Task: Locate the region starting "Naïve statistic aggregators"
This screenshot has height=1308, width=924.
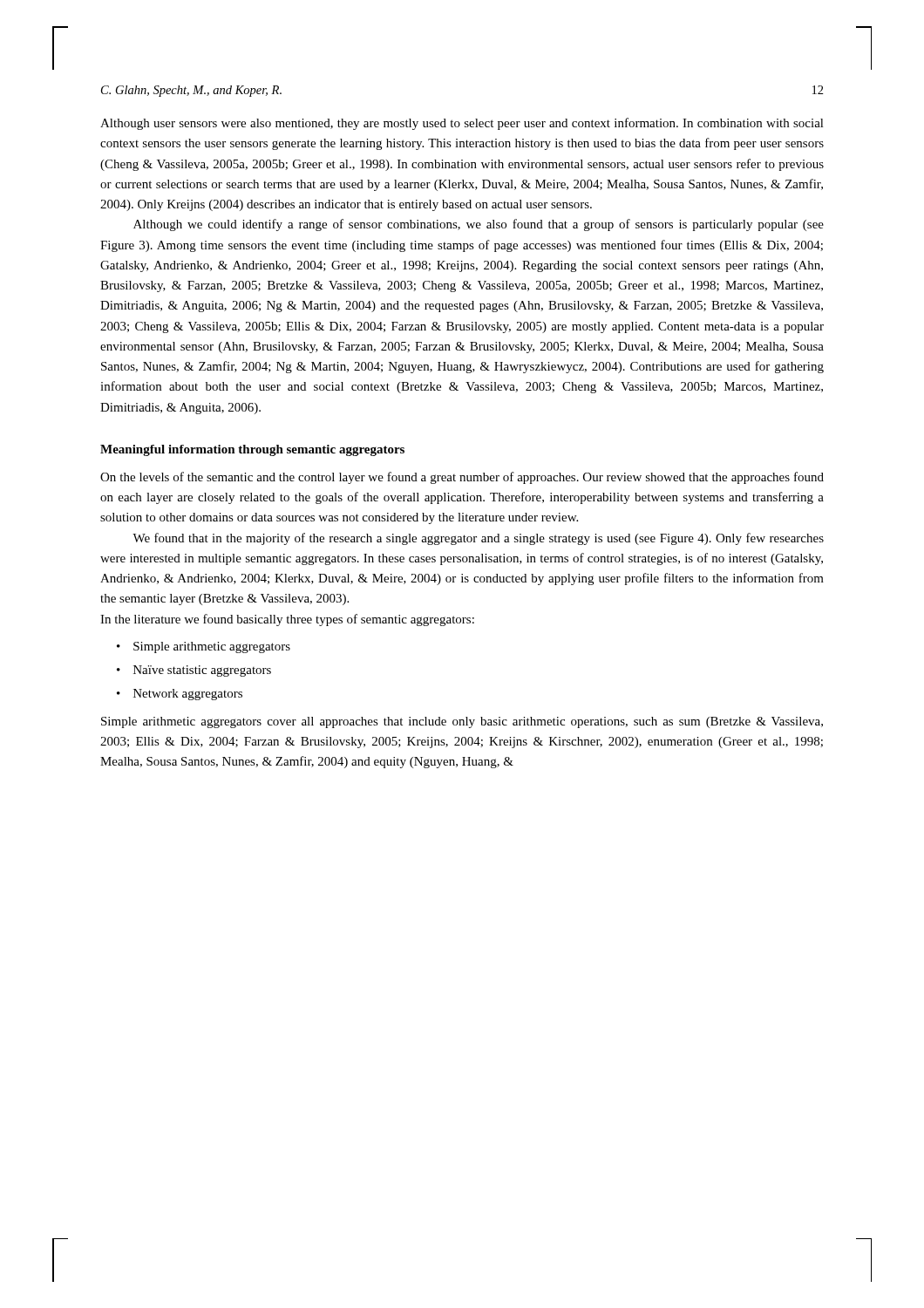Action: pos(202,670)
